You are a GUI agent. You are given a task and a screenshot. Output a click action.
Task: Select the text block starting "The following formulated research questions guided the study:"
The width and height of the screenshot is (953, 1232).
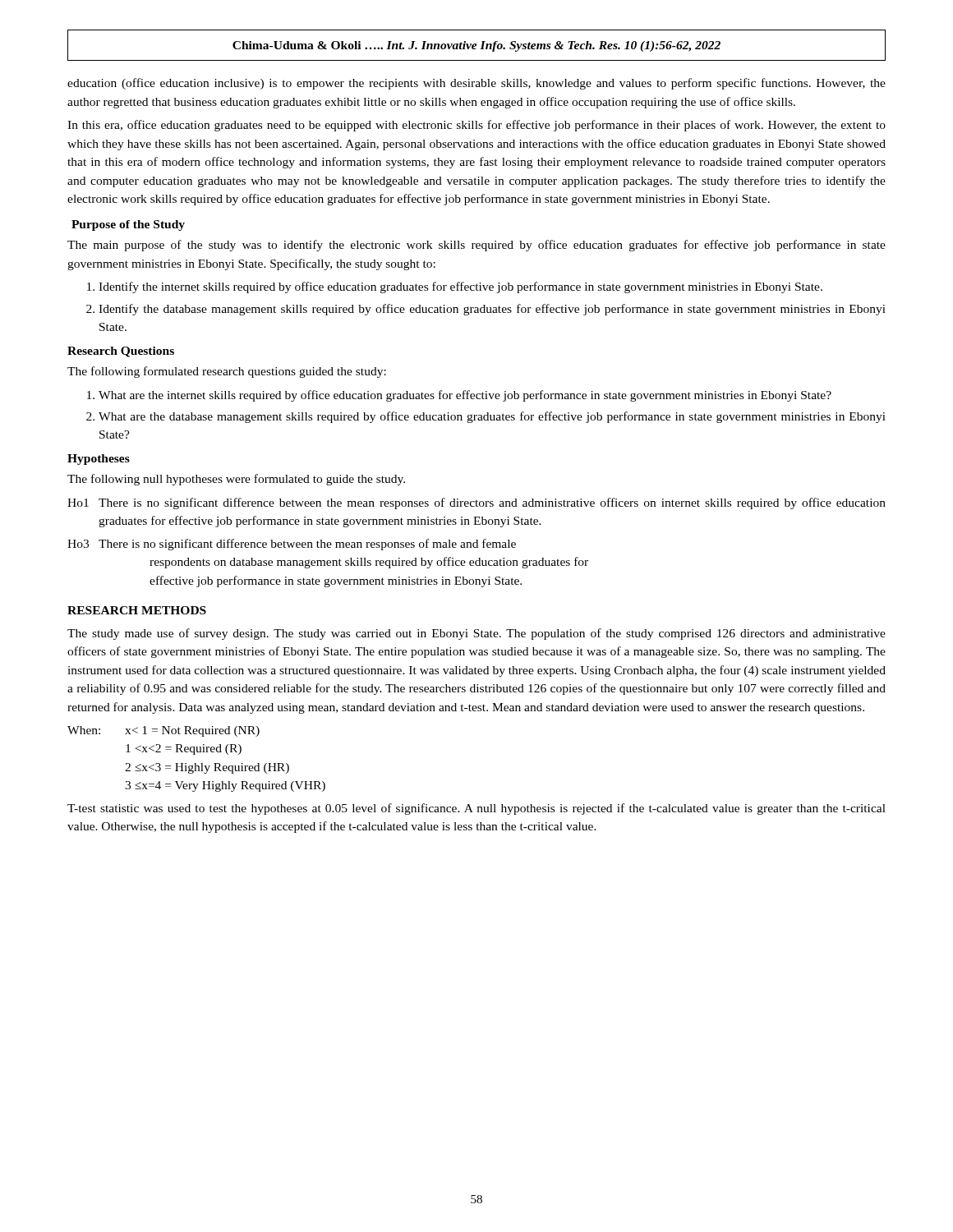227,372
